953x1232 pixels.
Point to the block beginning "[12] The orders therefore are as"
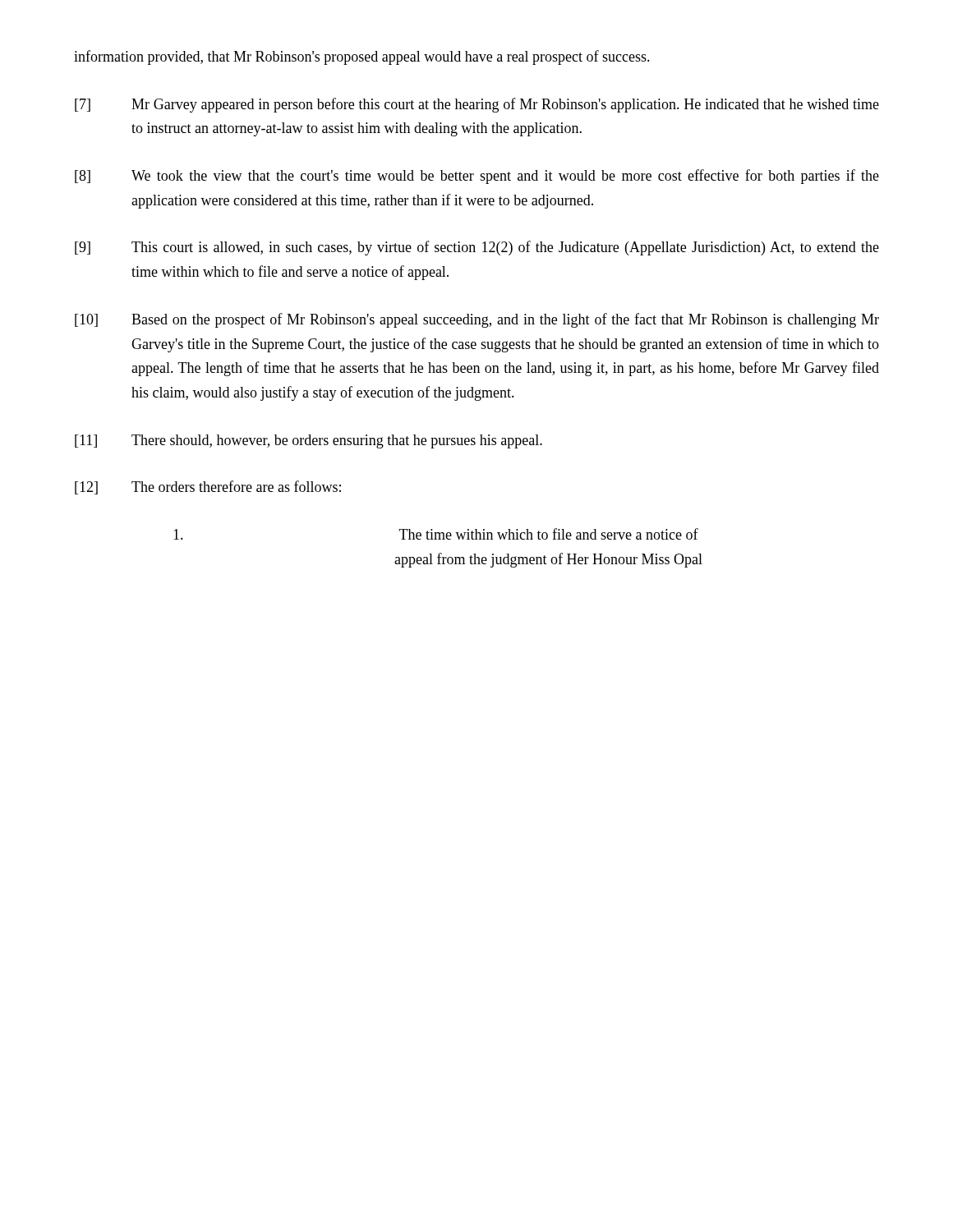click(208, 487)
